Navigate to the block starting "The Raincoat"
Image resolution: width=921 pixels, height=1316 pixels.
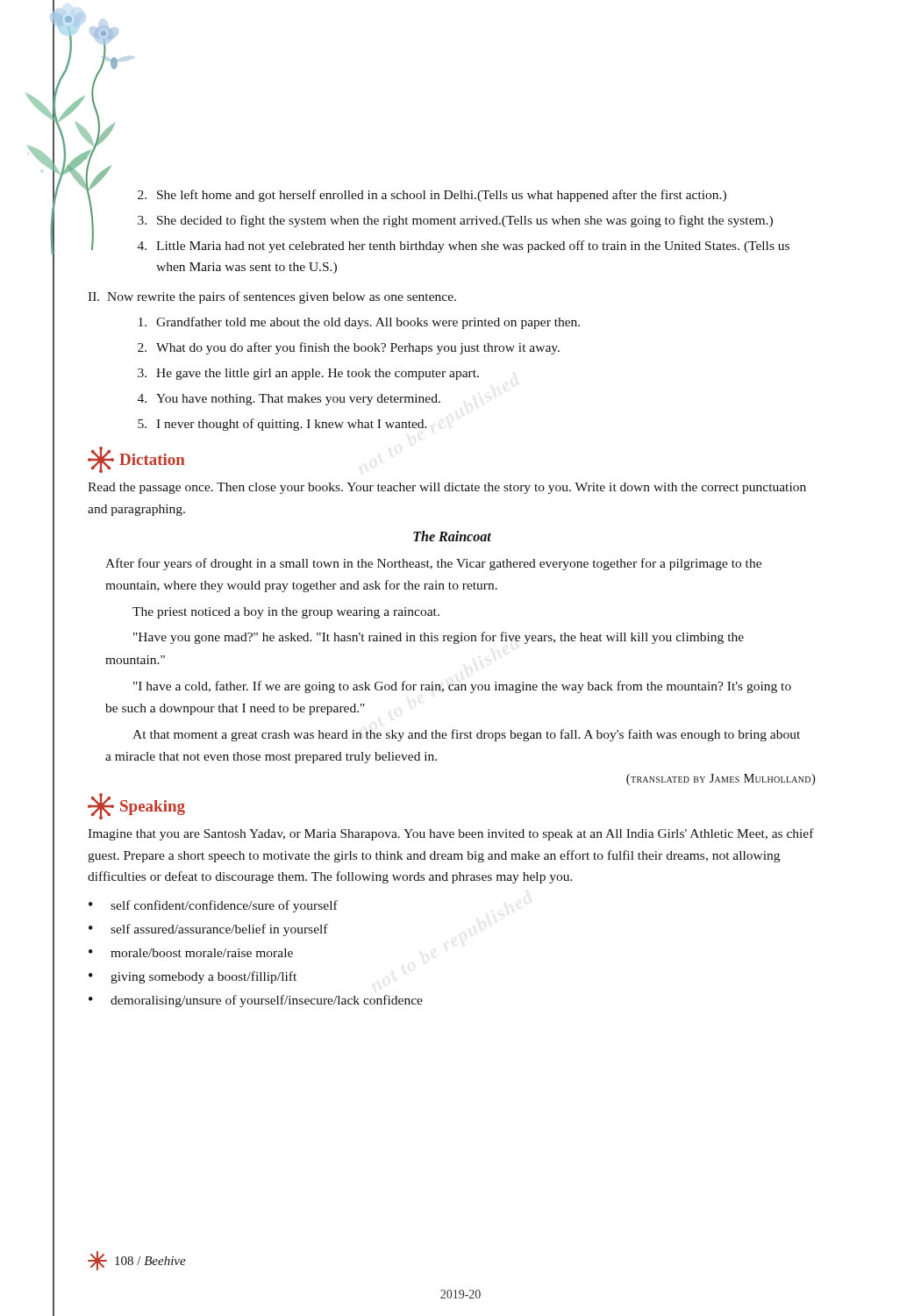(452, 536)
